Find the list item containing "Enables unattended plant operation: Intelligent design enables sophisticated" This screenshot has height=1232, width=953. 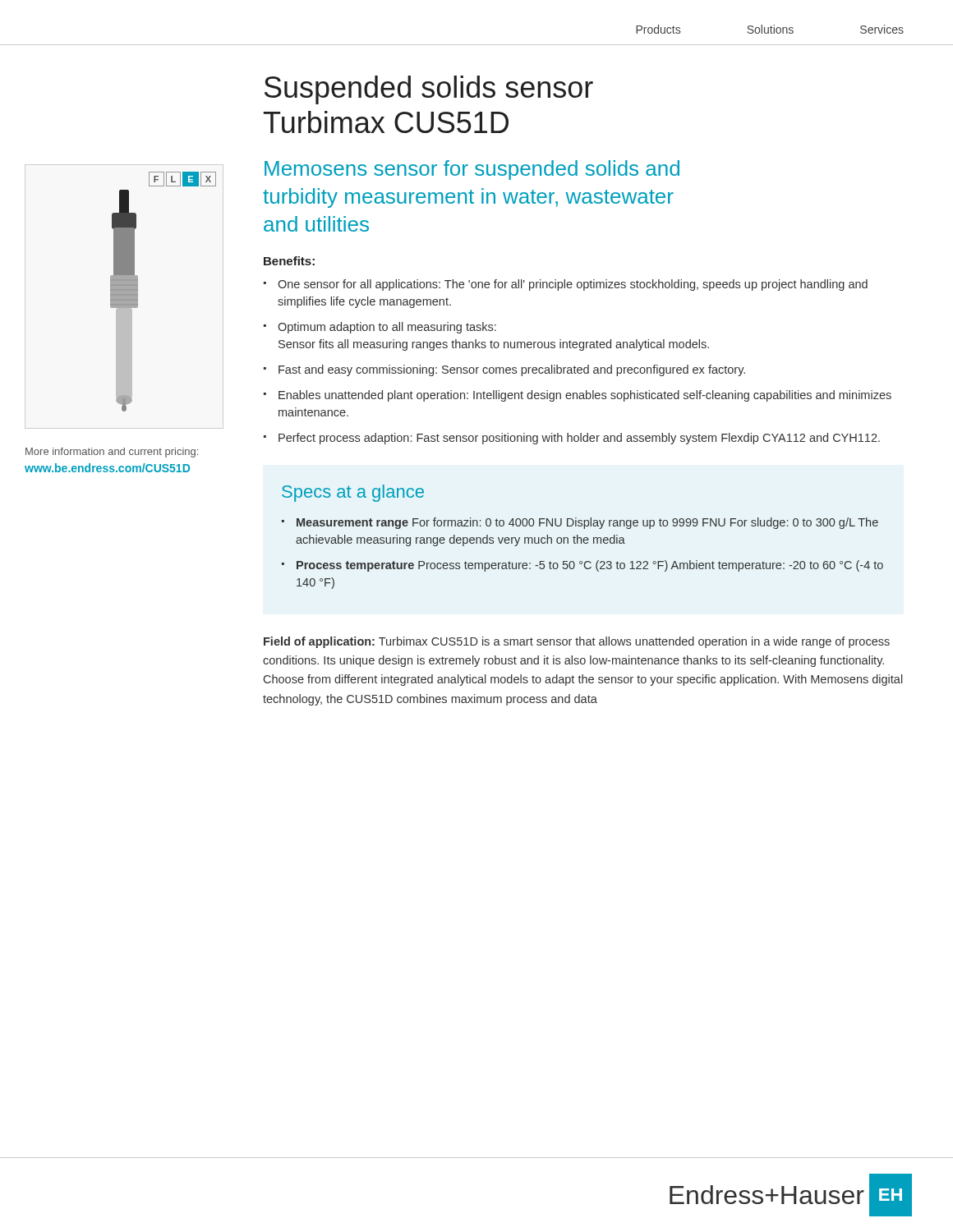click(585, 404)
